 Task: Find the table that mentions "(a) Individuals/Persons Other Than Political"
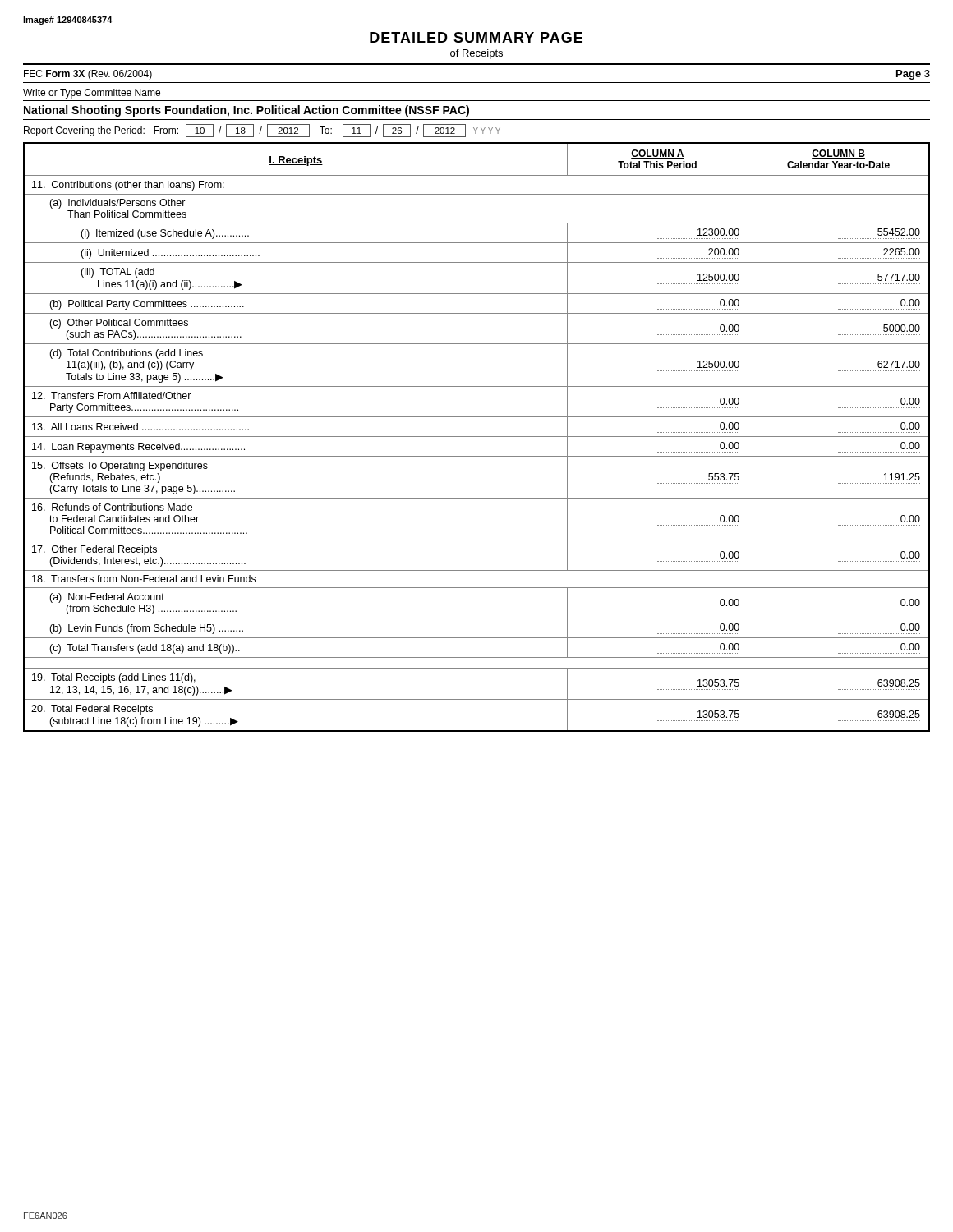coord(476,437)
